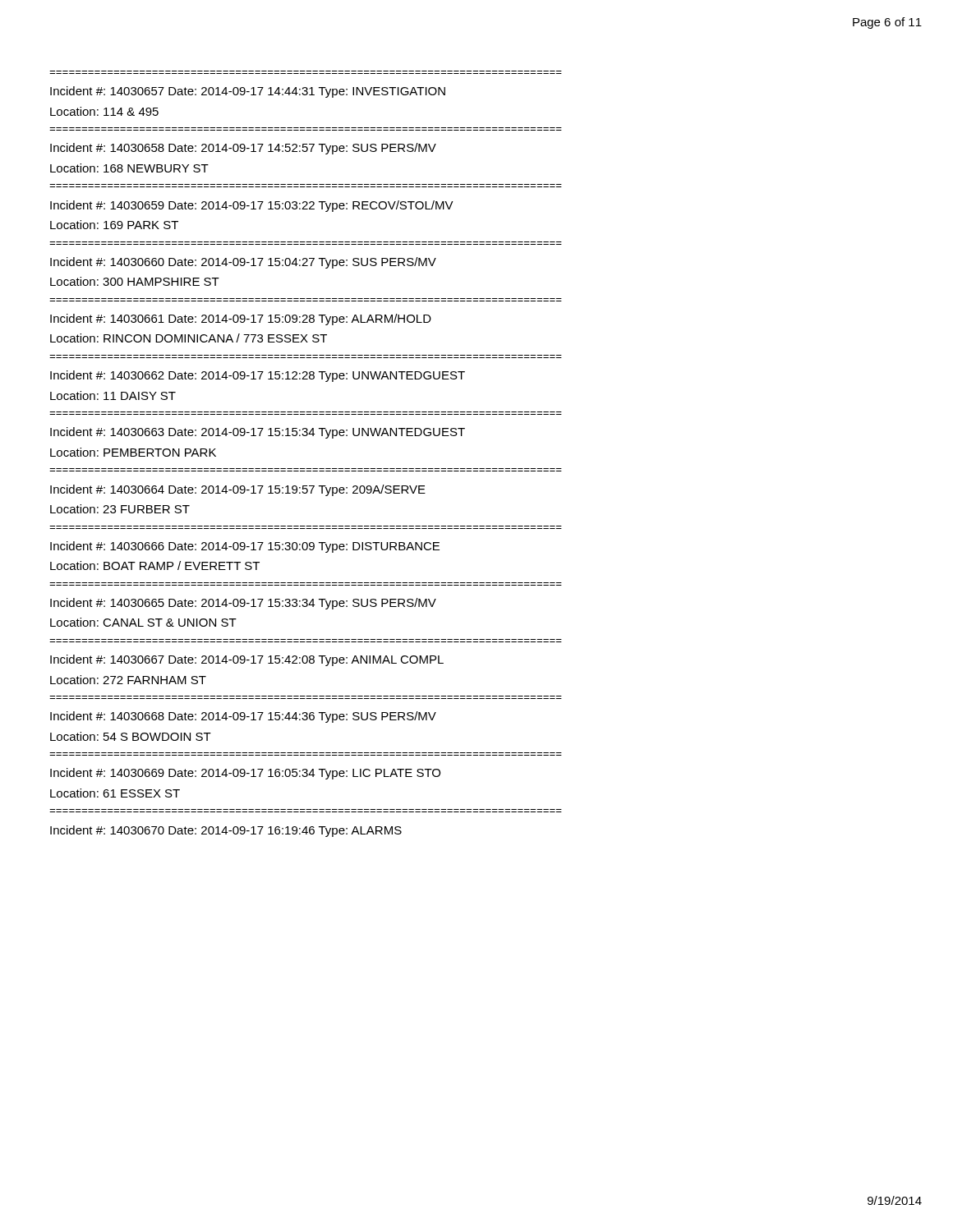Click the passage that begins "================================================================================ Incident #: 14030659"
Image resolution: width=953 pixels, height=1232 pixels.
coord(252,206)
